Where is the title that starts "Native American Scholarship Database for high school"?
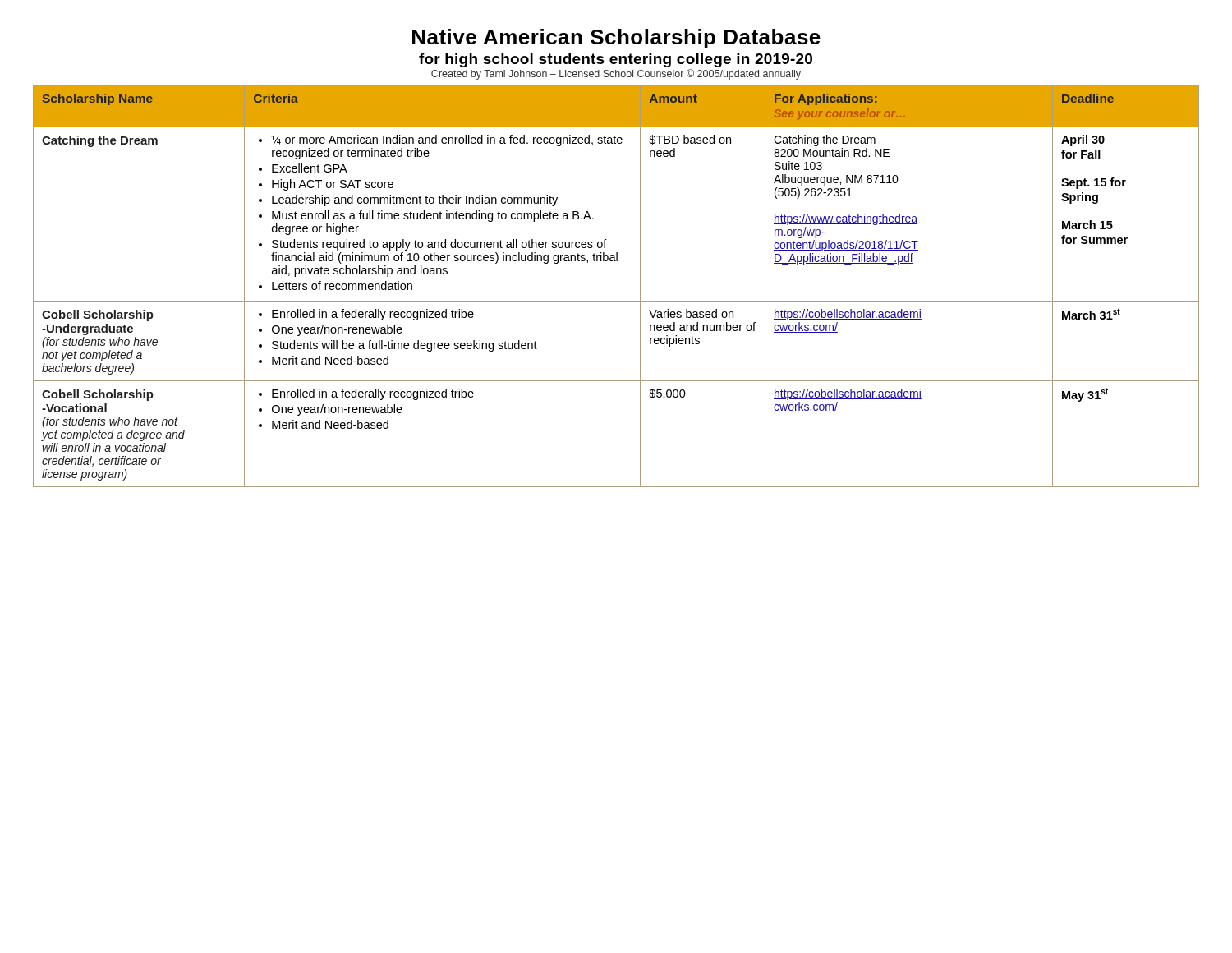 (x=616, y=52)
